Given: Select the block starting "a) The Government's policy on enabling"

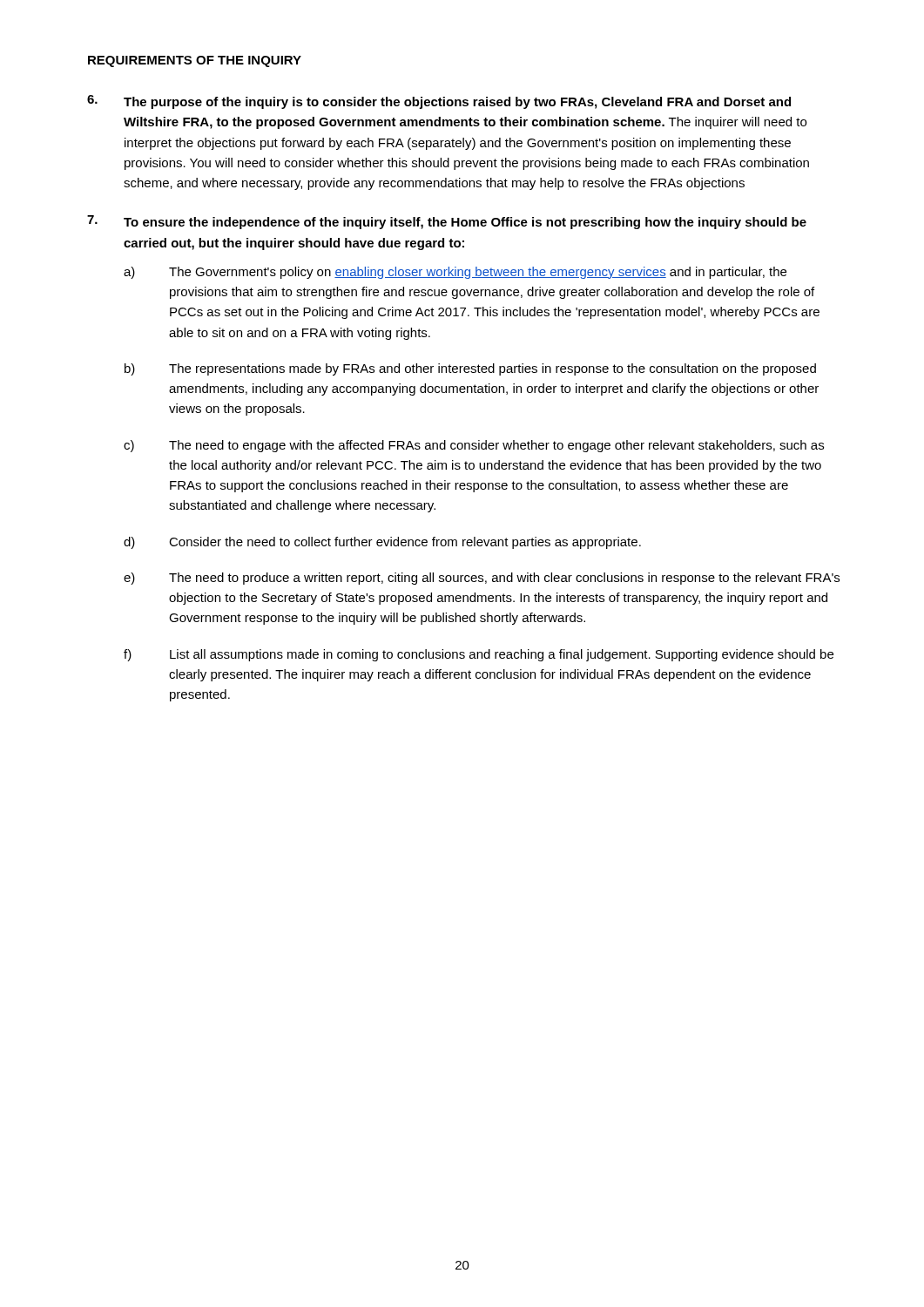Looking at the screenshot, I should click(485, 302).
